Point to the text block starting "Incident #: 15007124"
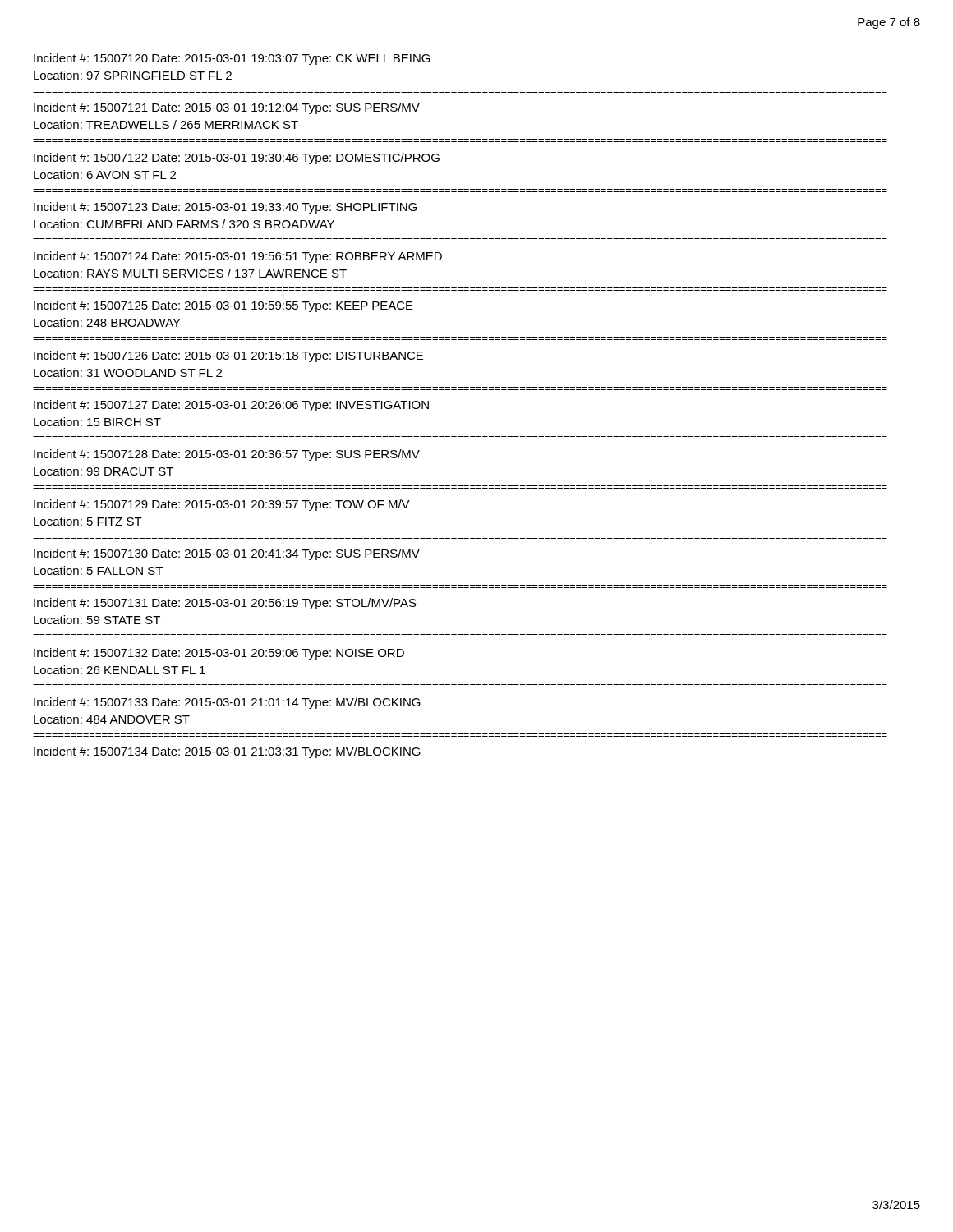The image size is (953, 1232). (x=238, y=257)
